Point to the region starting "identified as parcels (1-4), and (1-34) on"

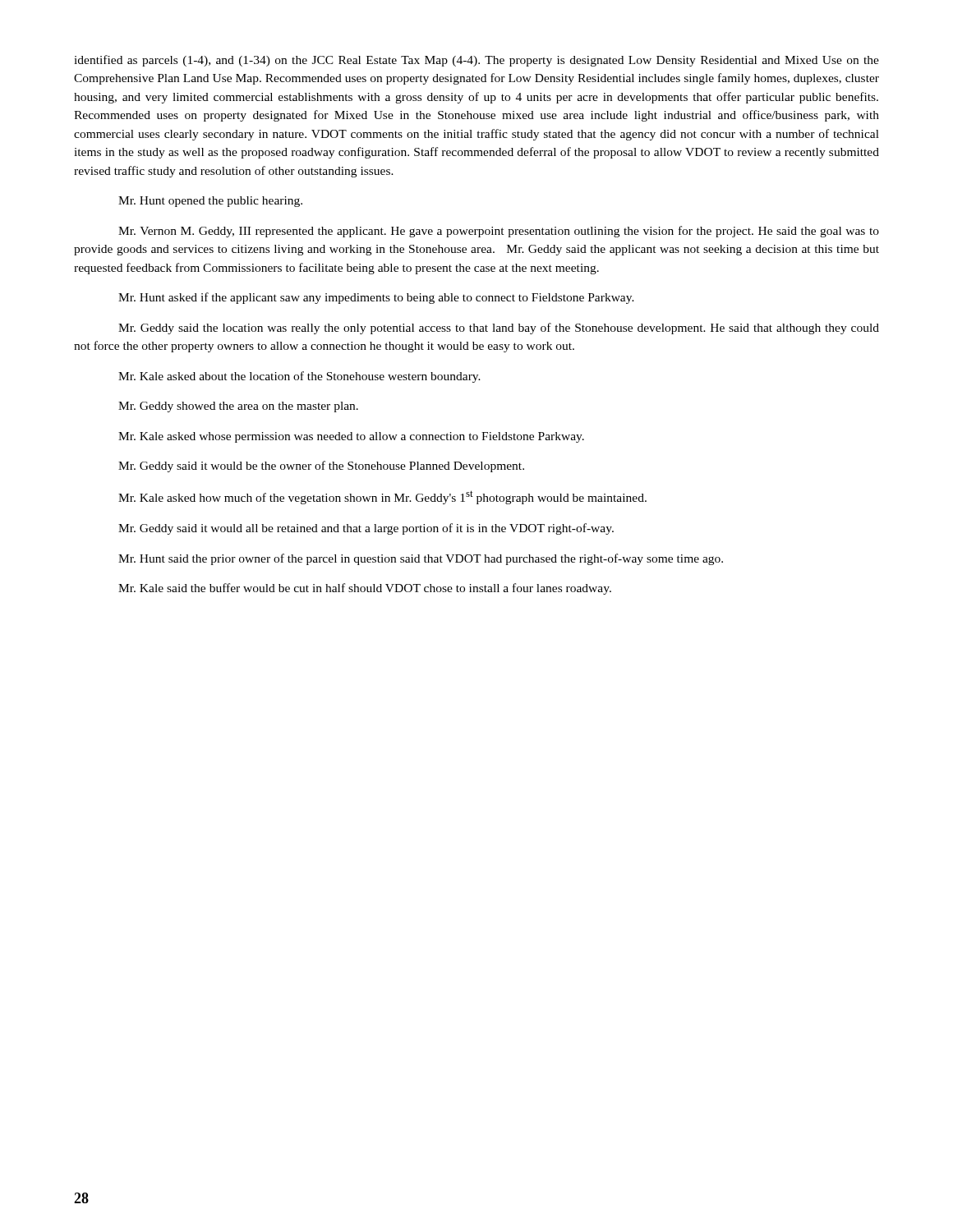tap(476, 115)
